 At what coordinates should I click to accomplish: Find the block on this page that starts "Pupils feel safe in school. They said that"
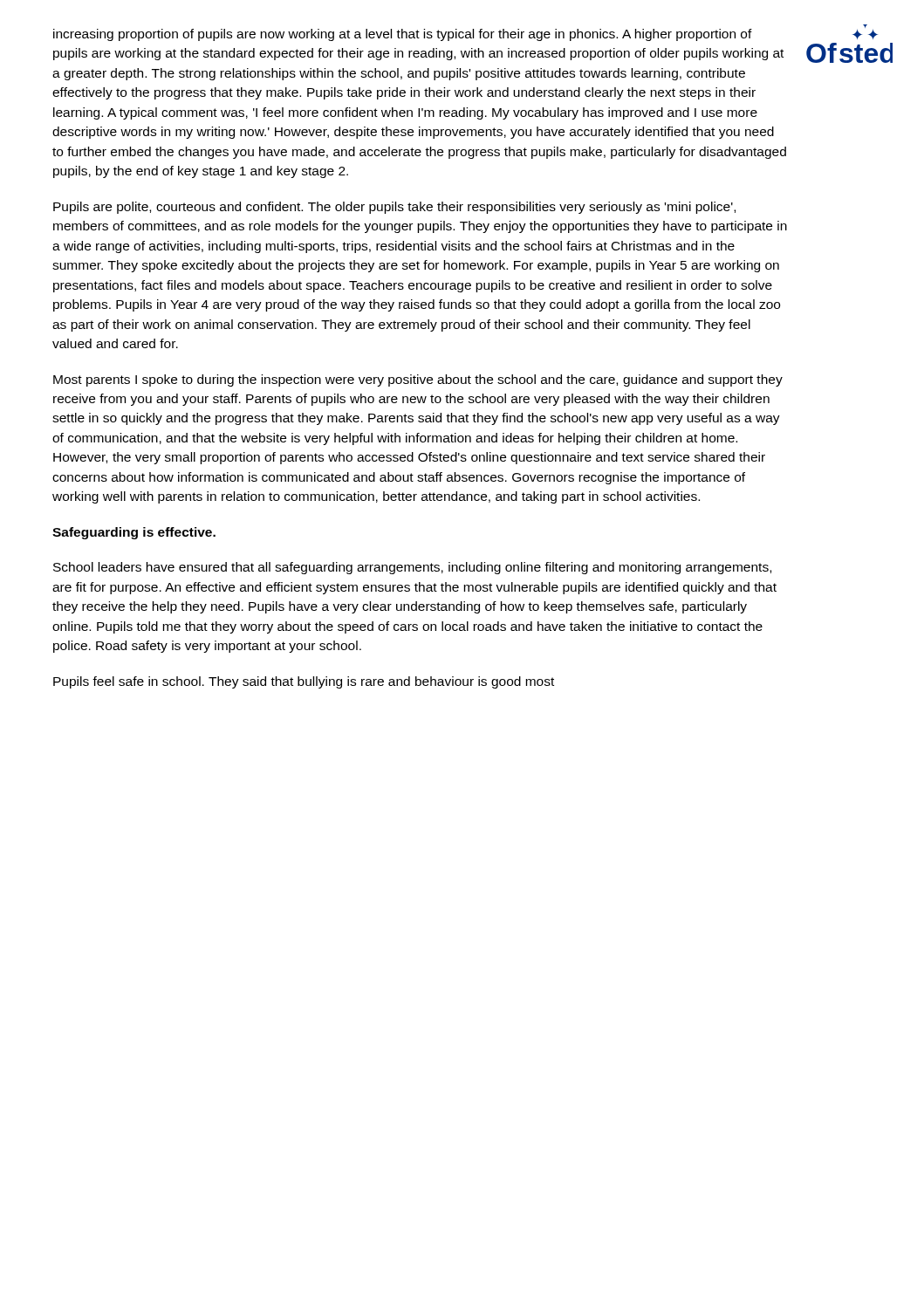(421, 681)
